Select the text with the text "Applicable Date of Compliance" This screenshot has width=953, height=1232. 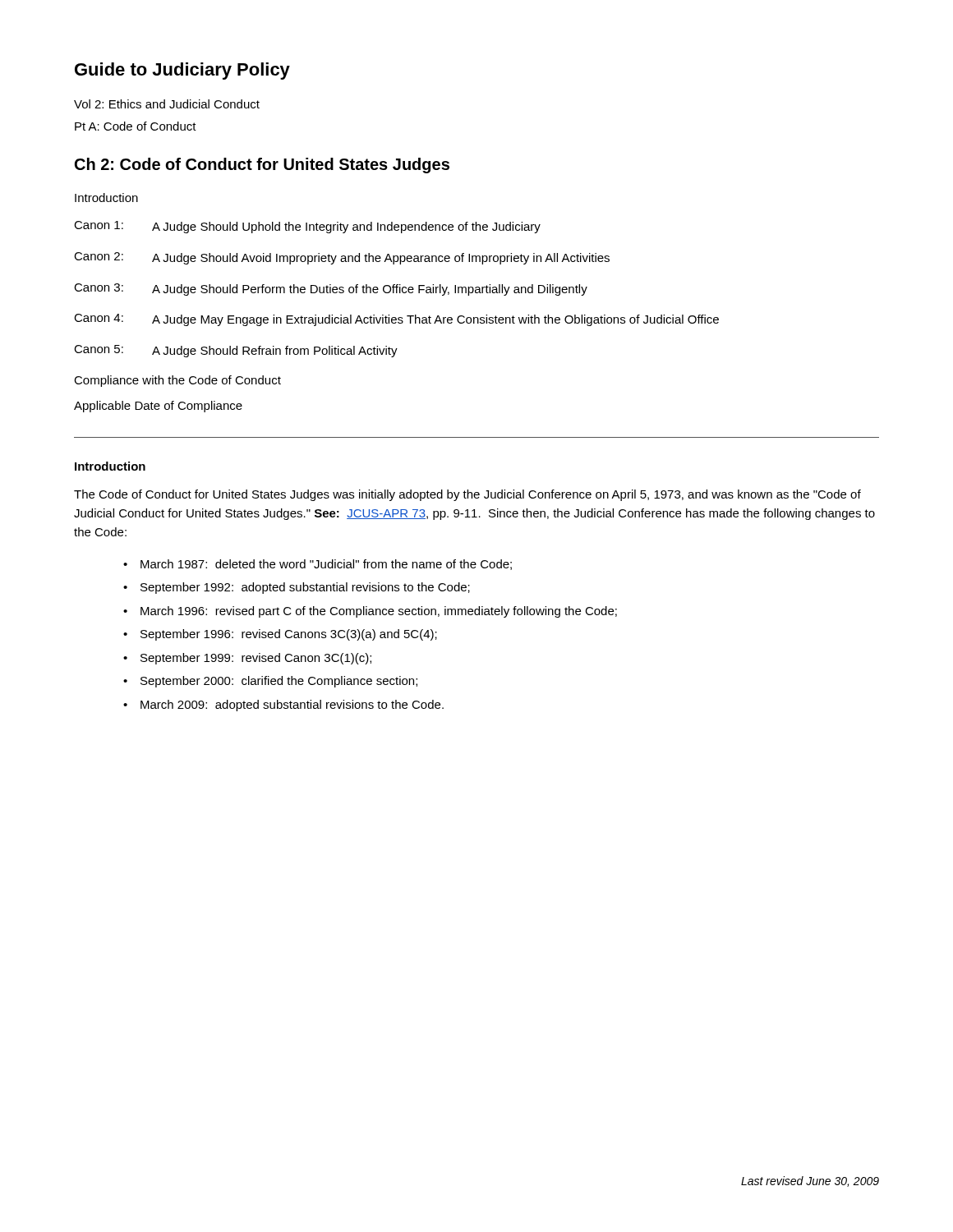coord(158,407)
